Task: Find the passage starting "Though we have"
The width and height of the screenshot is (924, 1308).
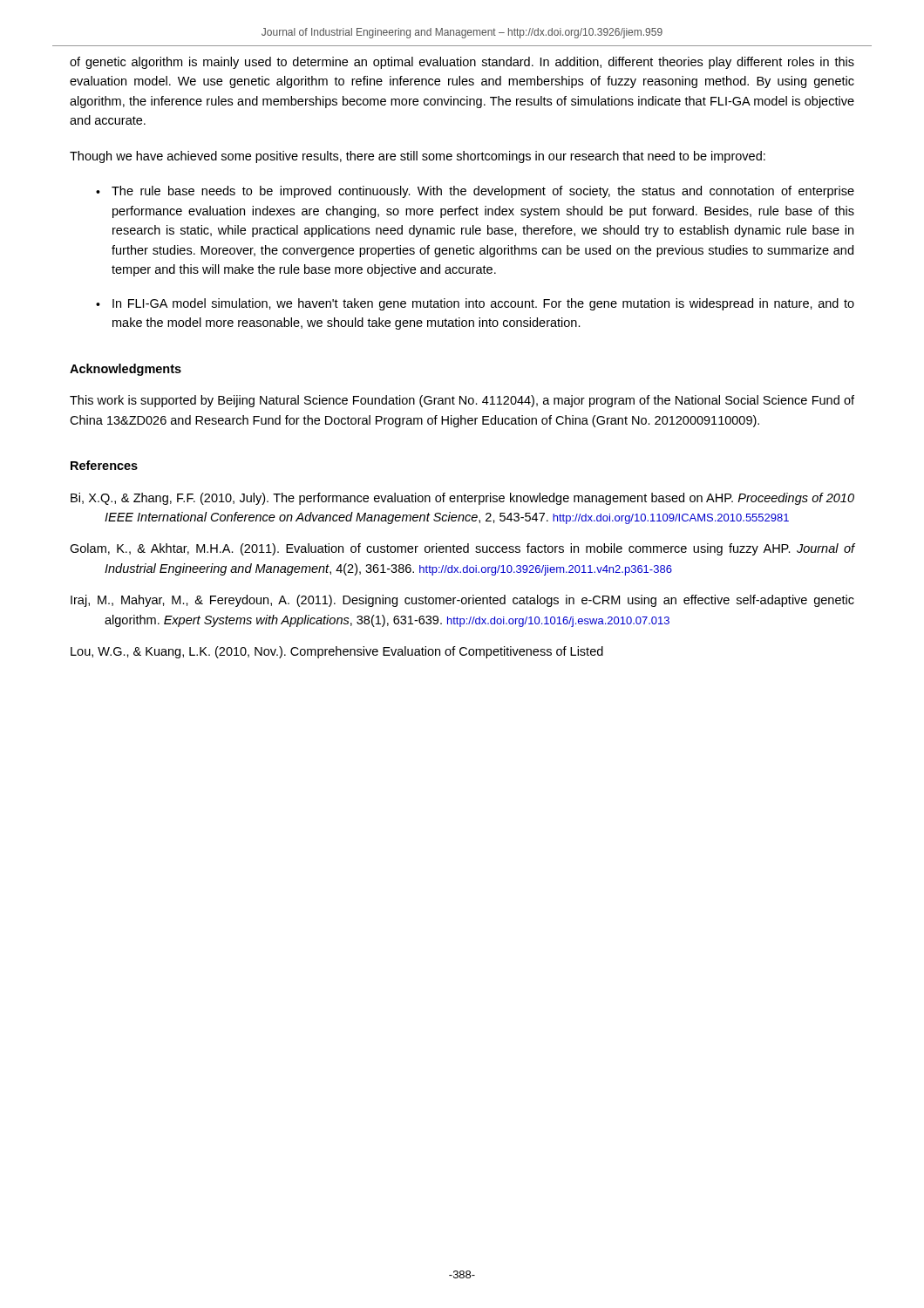Action: 418,156
